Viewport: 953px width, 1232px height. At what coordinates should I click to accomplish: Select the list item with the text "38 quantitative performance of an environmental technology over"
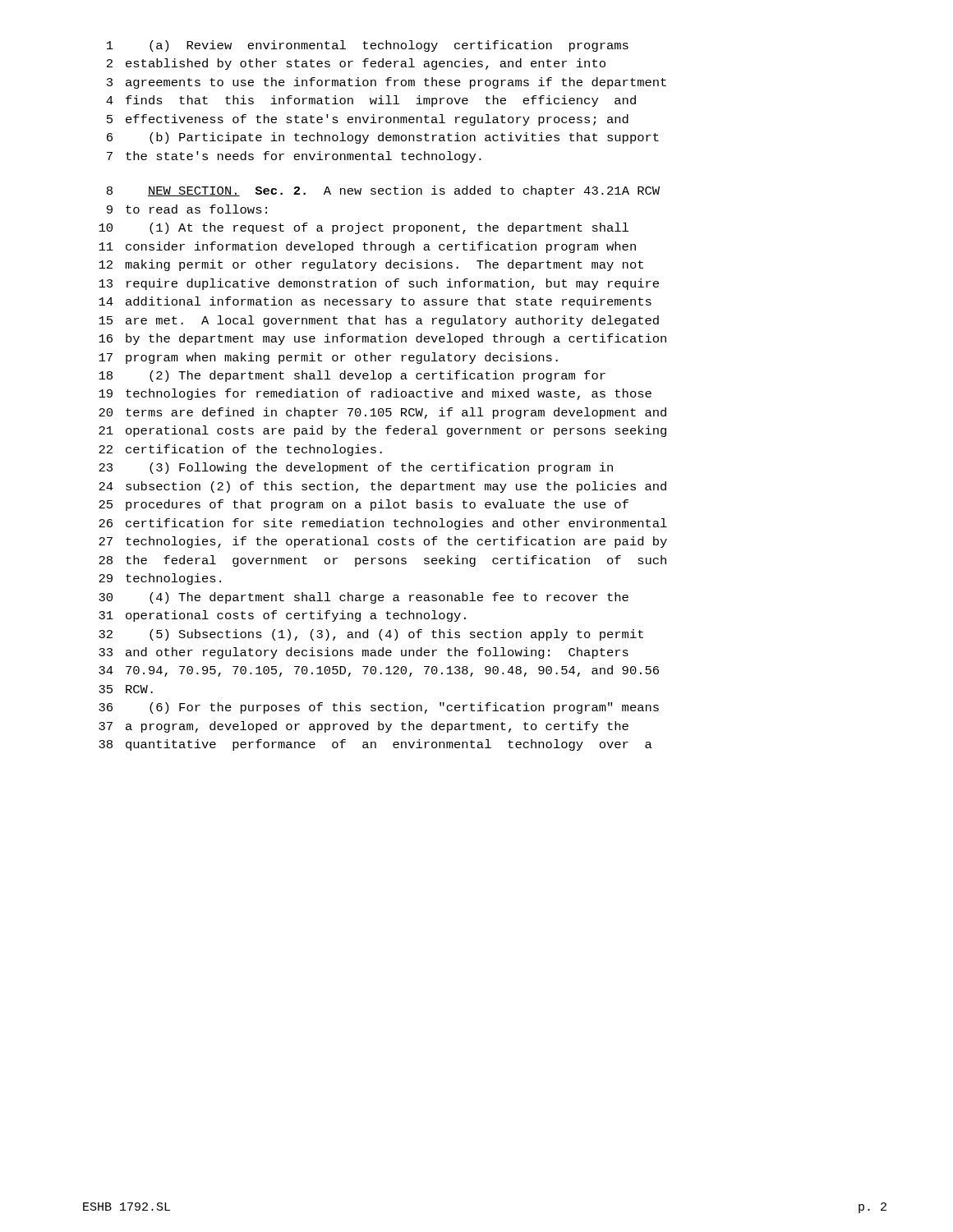(485, 745)
